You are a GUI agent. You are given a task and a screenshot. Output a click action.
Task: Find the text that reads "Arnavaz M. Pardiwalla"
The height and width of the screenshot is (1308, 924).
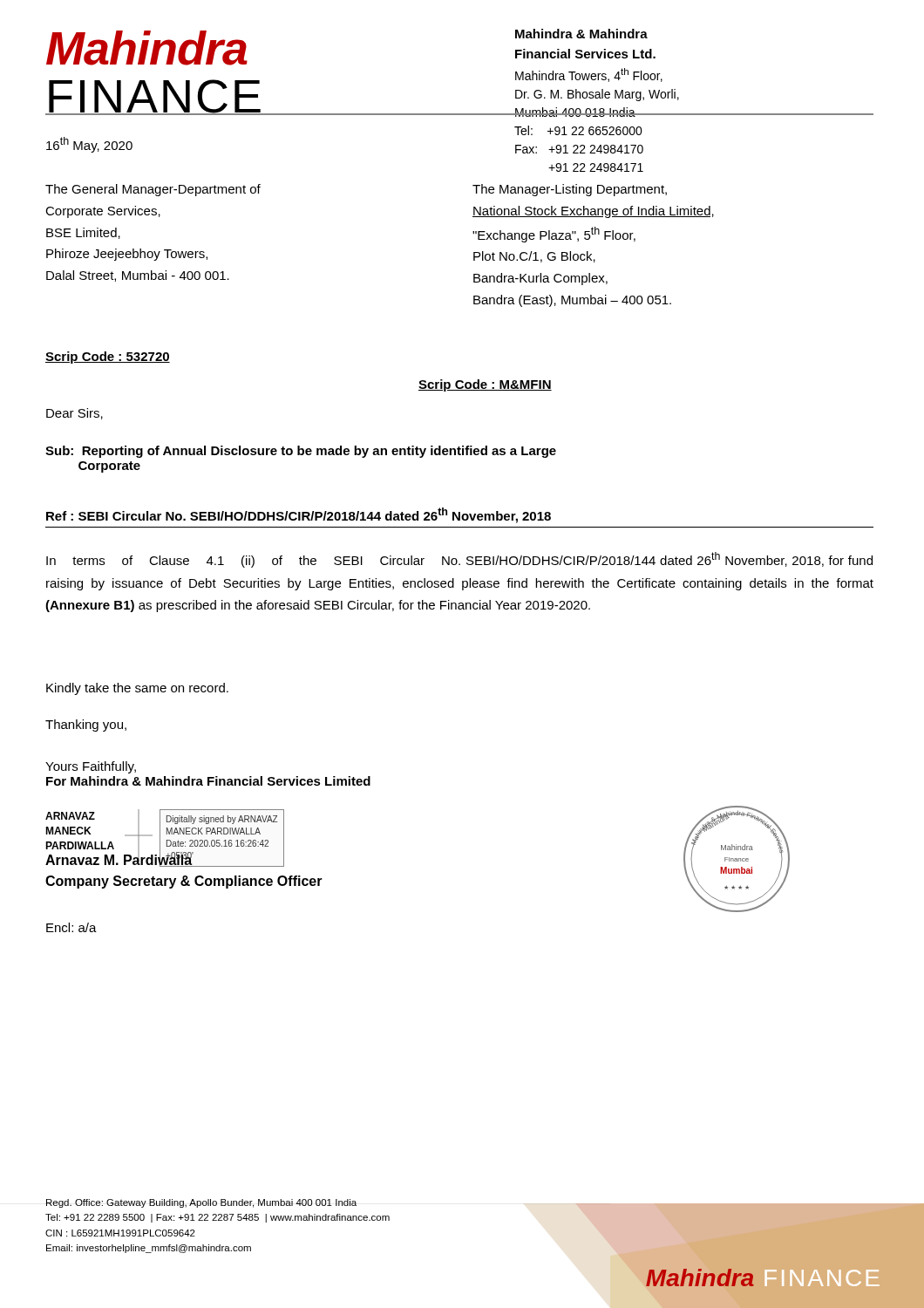(x=119, y=860)
